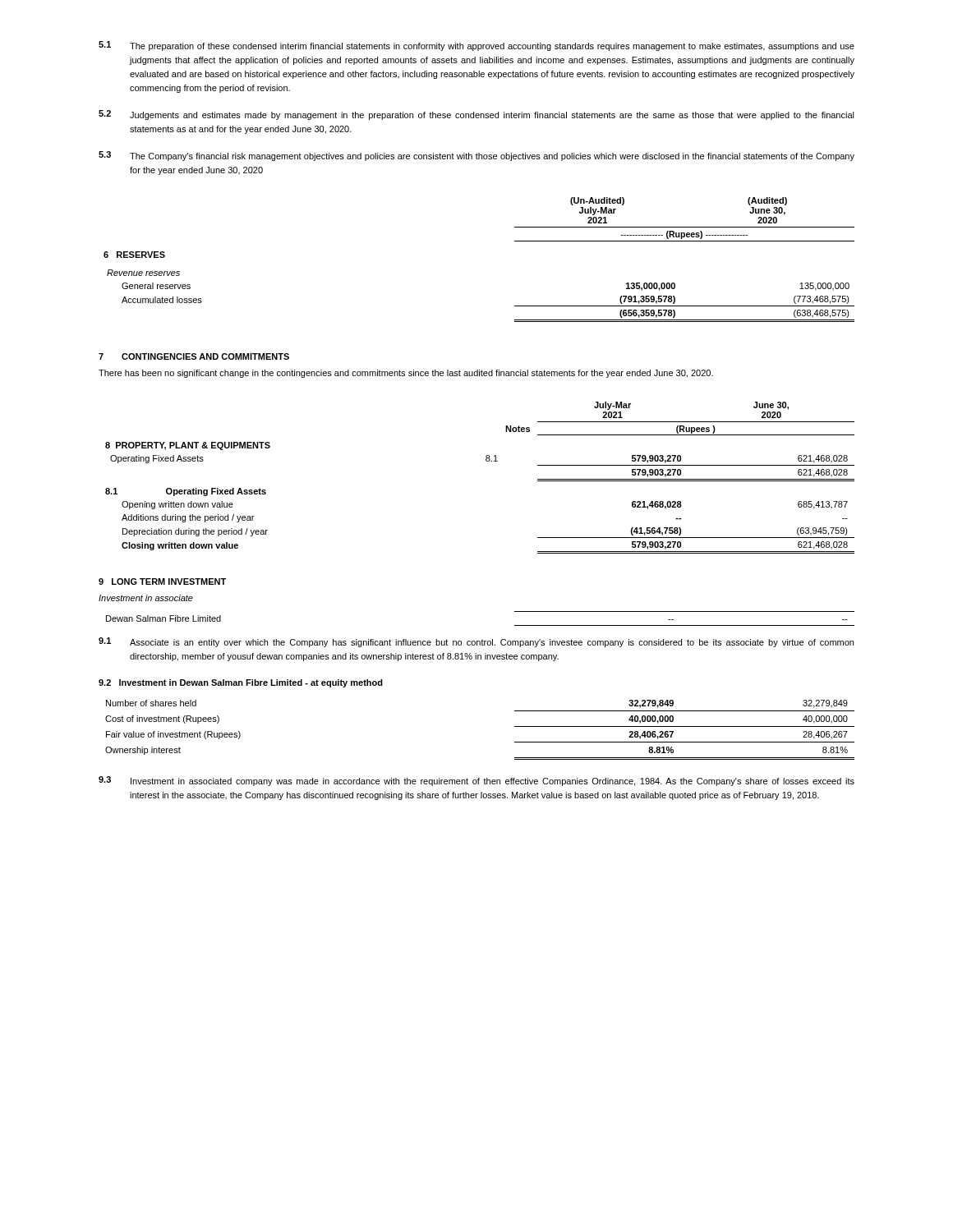Select the text block with the text "There has been"

pyautogui.click(x=406, y=373)
